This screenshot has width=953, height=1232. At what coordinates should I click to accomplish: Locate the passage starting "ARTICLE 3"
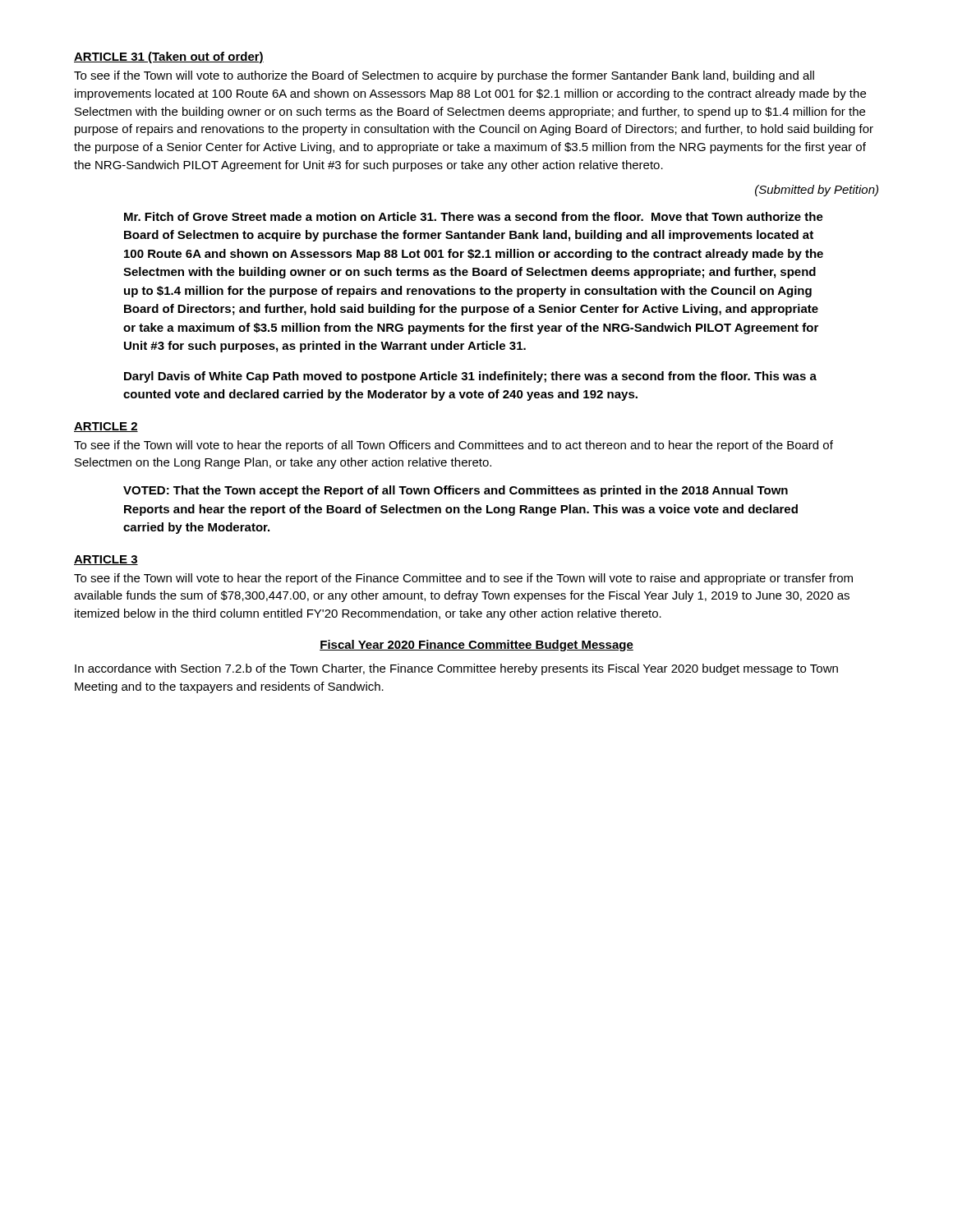click(x=106, y=559)
